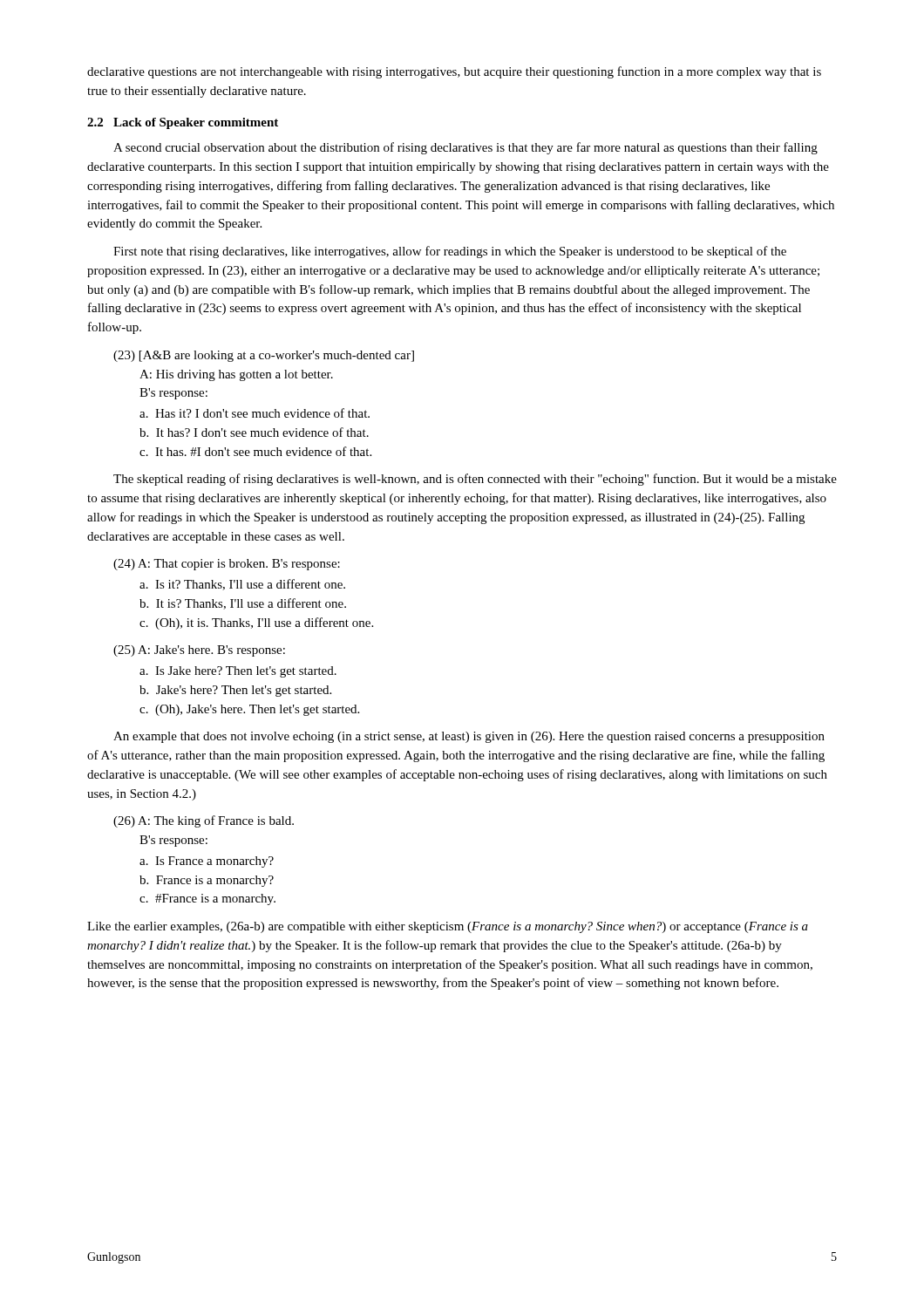This screenshot has width=924, height=1308.
Task: Select the text block that says "declarative questions are not interchangeable with rising interrogatives,"
Action: (x=454, y=81)
